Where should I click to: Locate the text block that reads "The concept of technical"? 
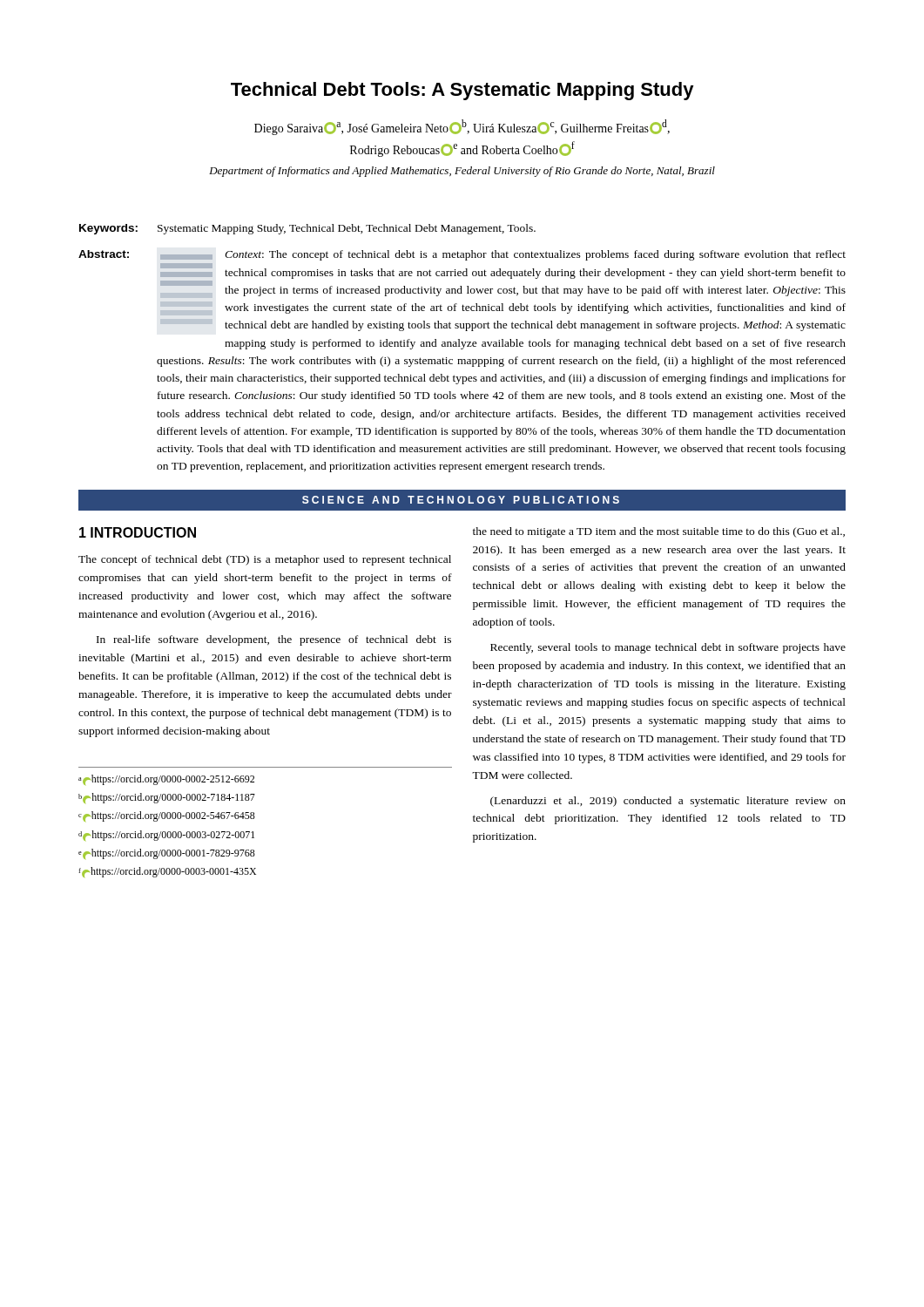265,646
